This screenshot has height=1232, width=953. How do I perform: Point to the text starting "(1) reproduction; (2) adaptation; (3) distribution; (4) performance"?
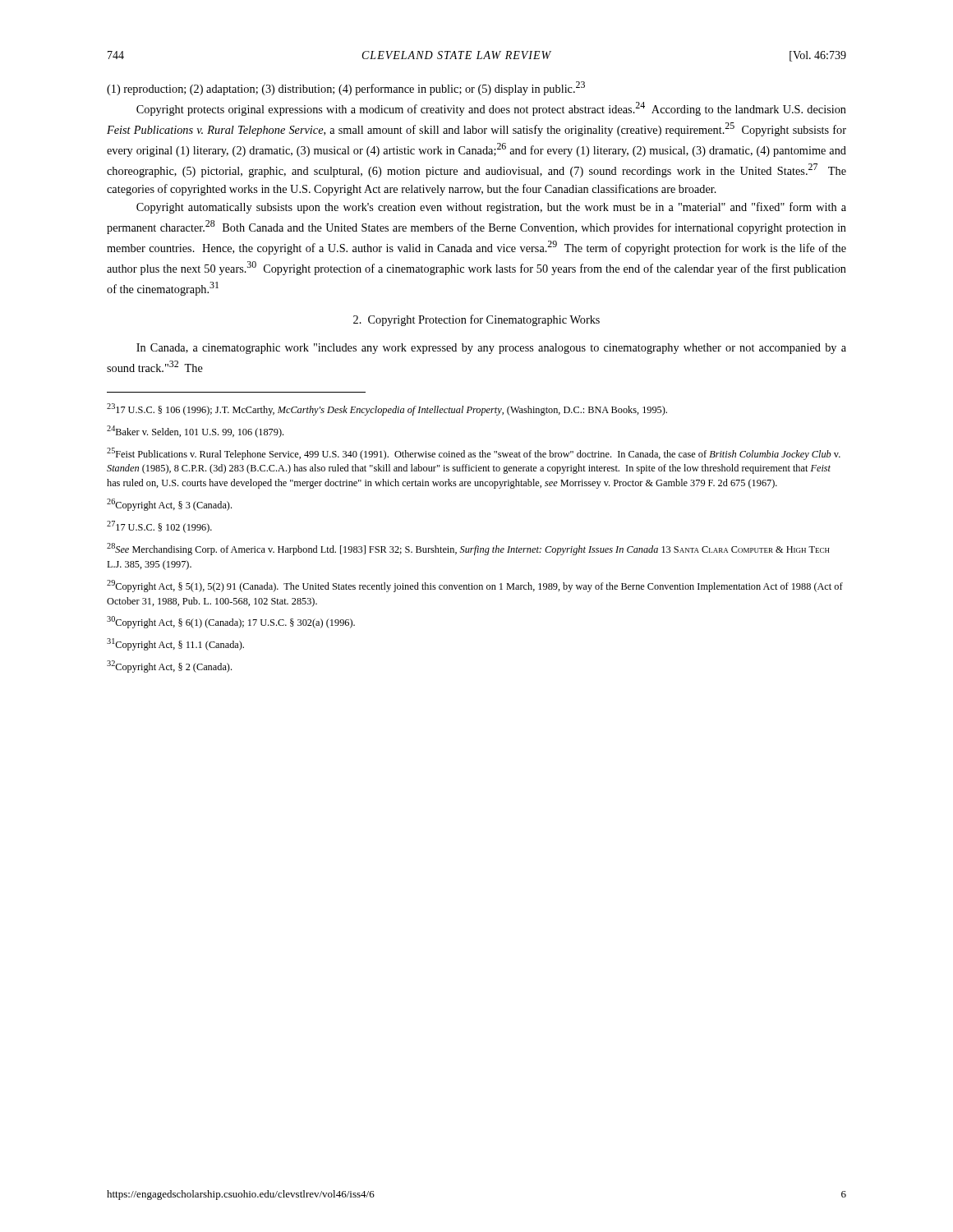[x=476, y=87]
